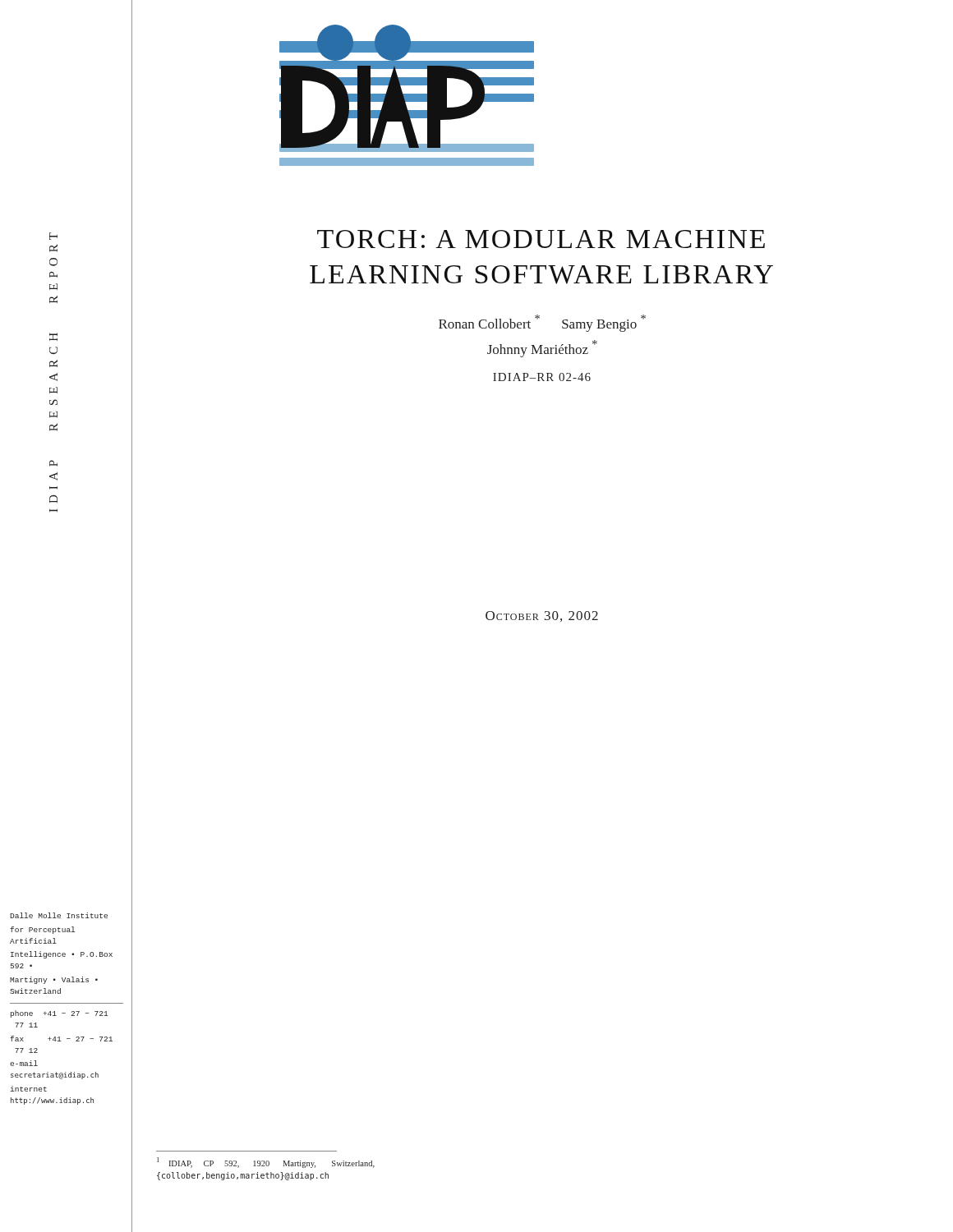This screenshot has width=953, height=1232.
Task: Find the region starting "October 30, 2002"
Action: point(542,616)
